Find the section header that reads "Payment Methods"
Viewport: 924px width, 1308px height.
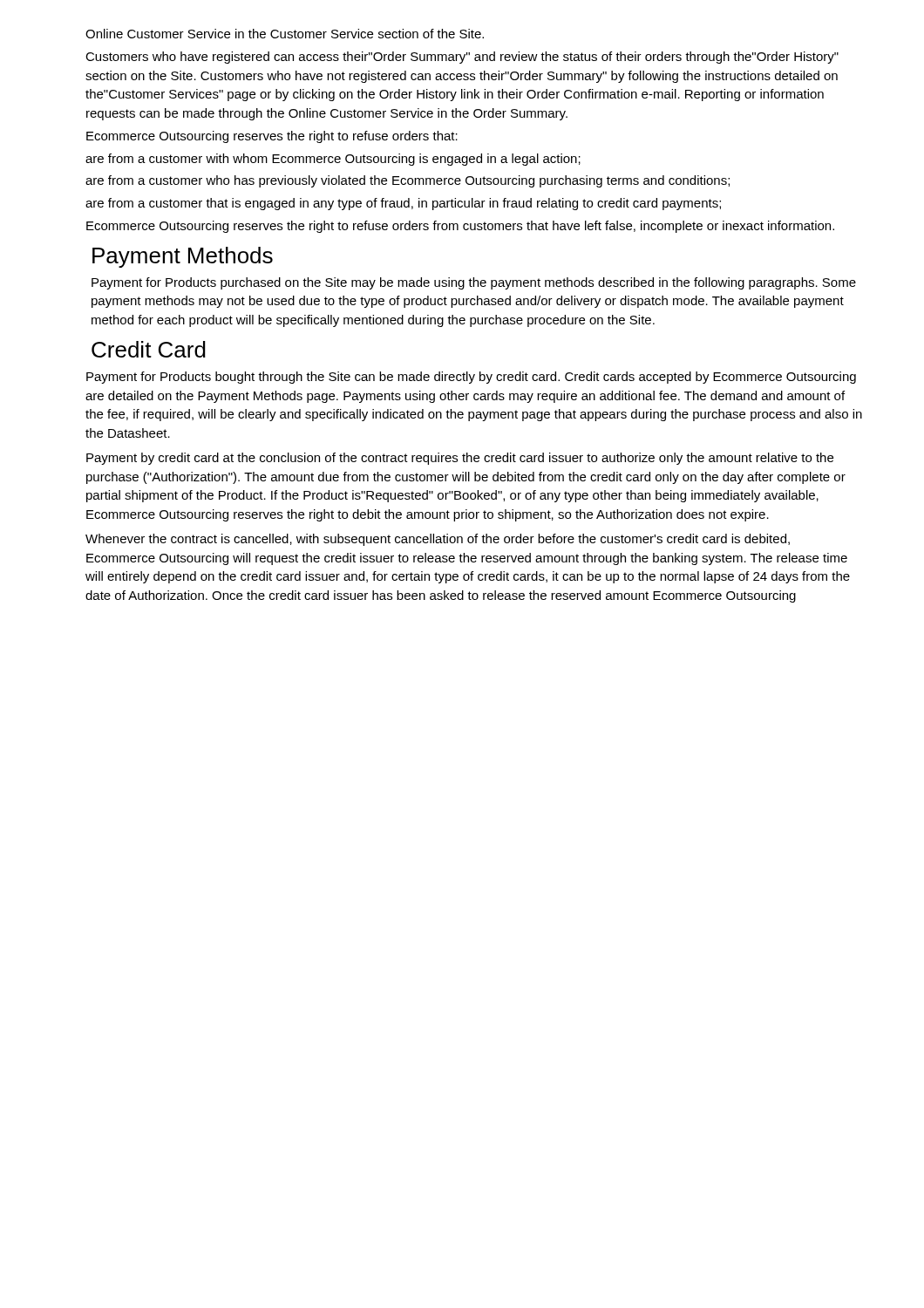(182, 255)
